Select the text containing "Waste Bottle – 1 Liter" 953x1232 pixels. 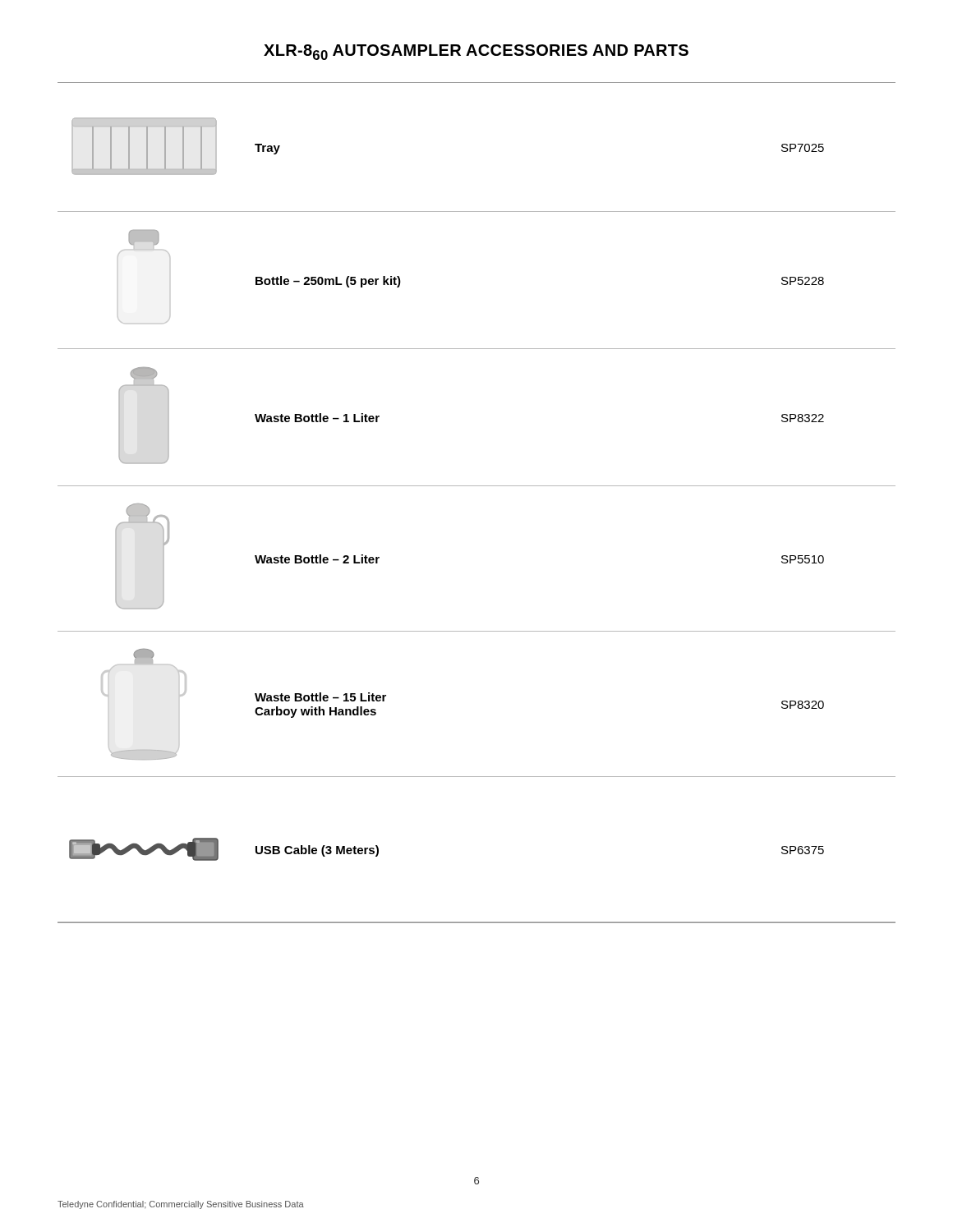[x=317, y=417]
